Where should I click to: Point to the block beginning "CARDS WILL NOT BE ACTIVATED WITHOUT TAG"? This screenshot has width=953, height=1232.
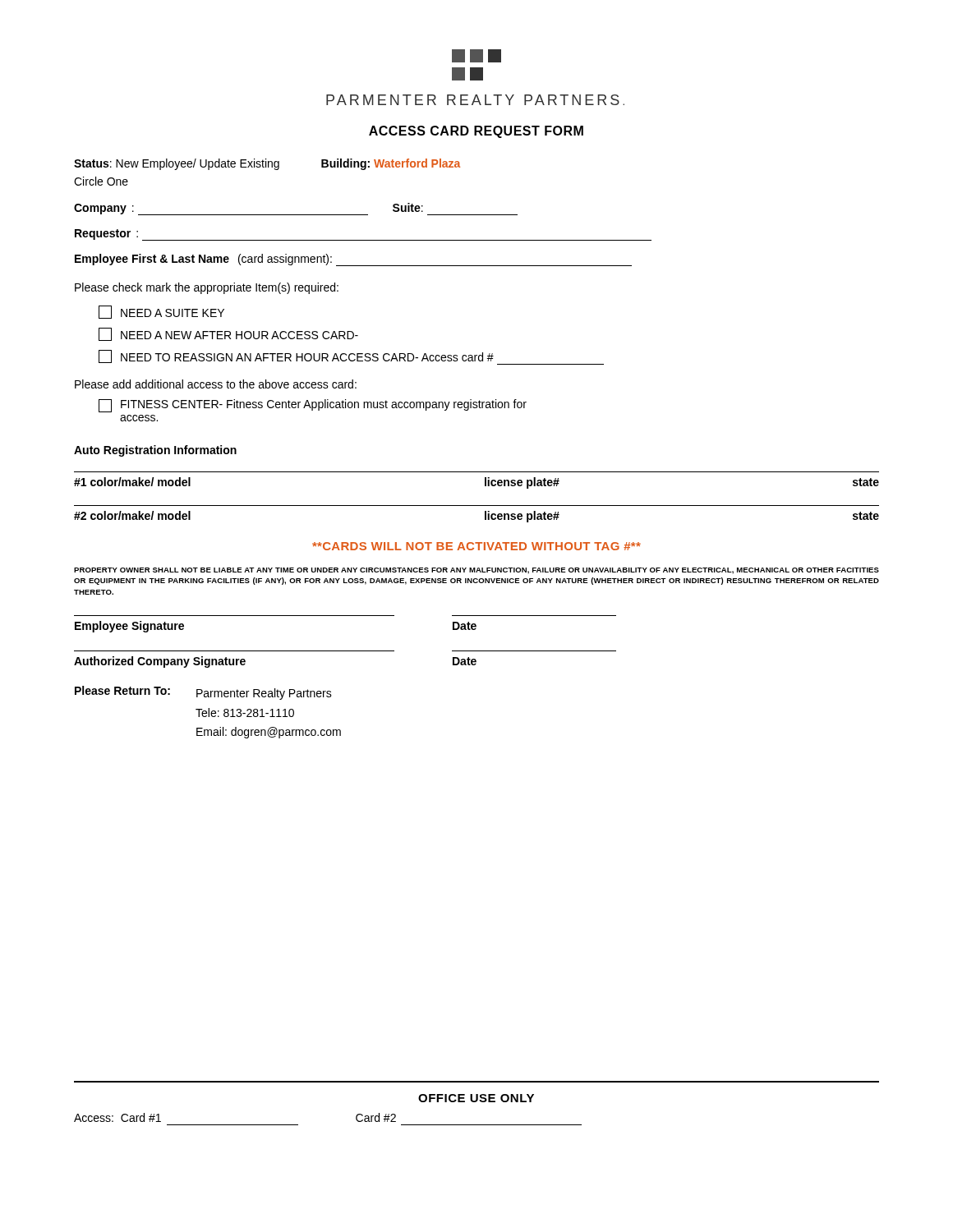[476, 546]
